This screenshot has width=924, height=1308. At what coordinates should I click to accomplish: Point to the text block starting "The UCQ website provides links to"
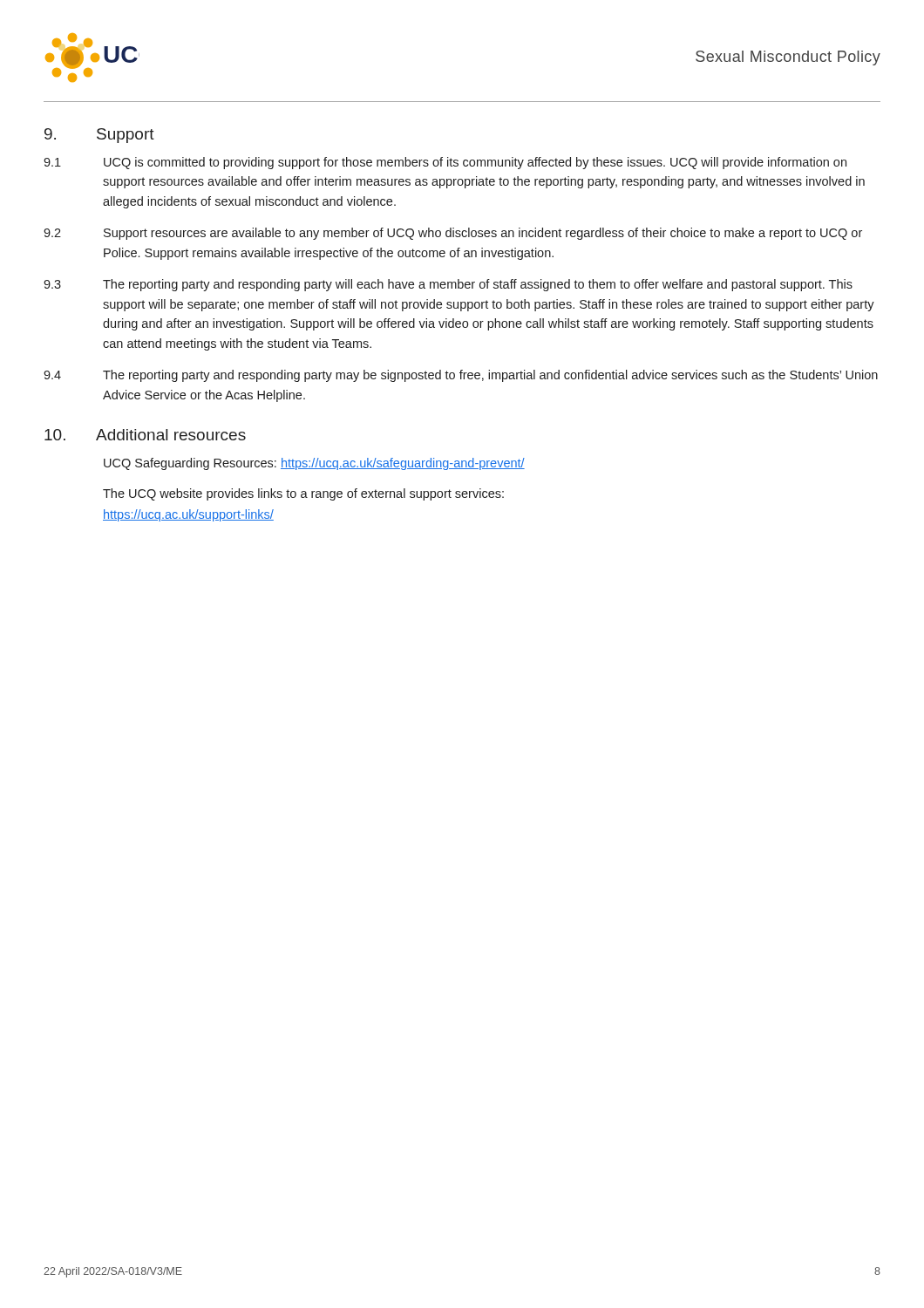(x=304, y=504)
